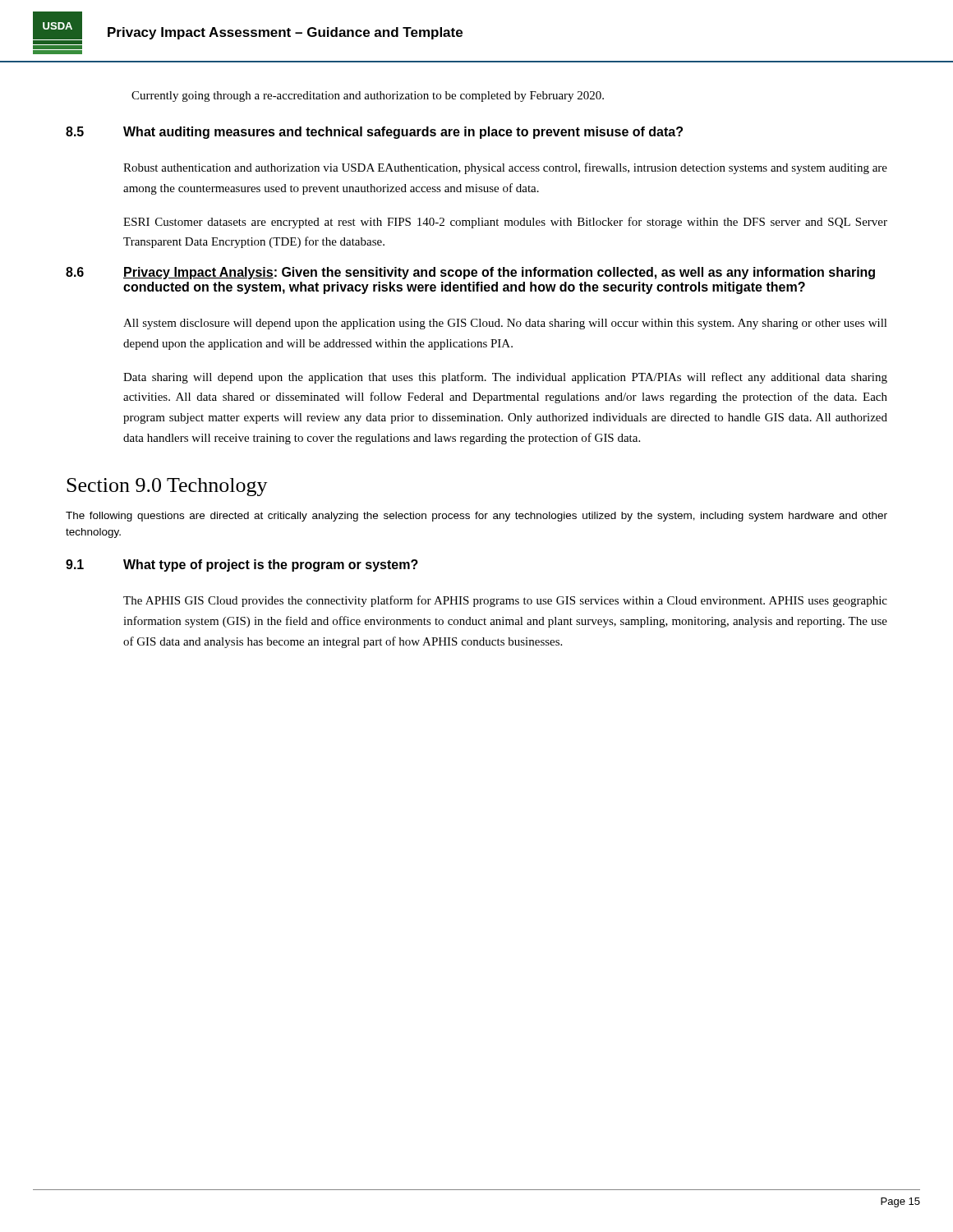This screenshot has width=953, height=1232.
Task: Where is the section header that starts "9.1 What type of project is"?
Action: [242, 565]
